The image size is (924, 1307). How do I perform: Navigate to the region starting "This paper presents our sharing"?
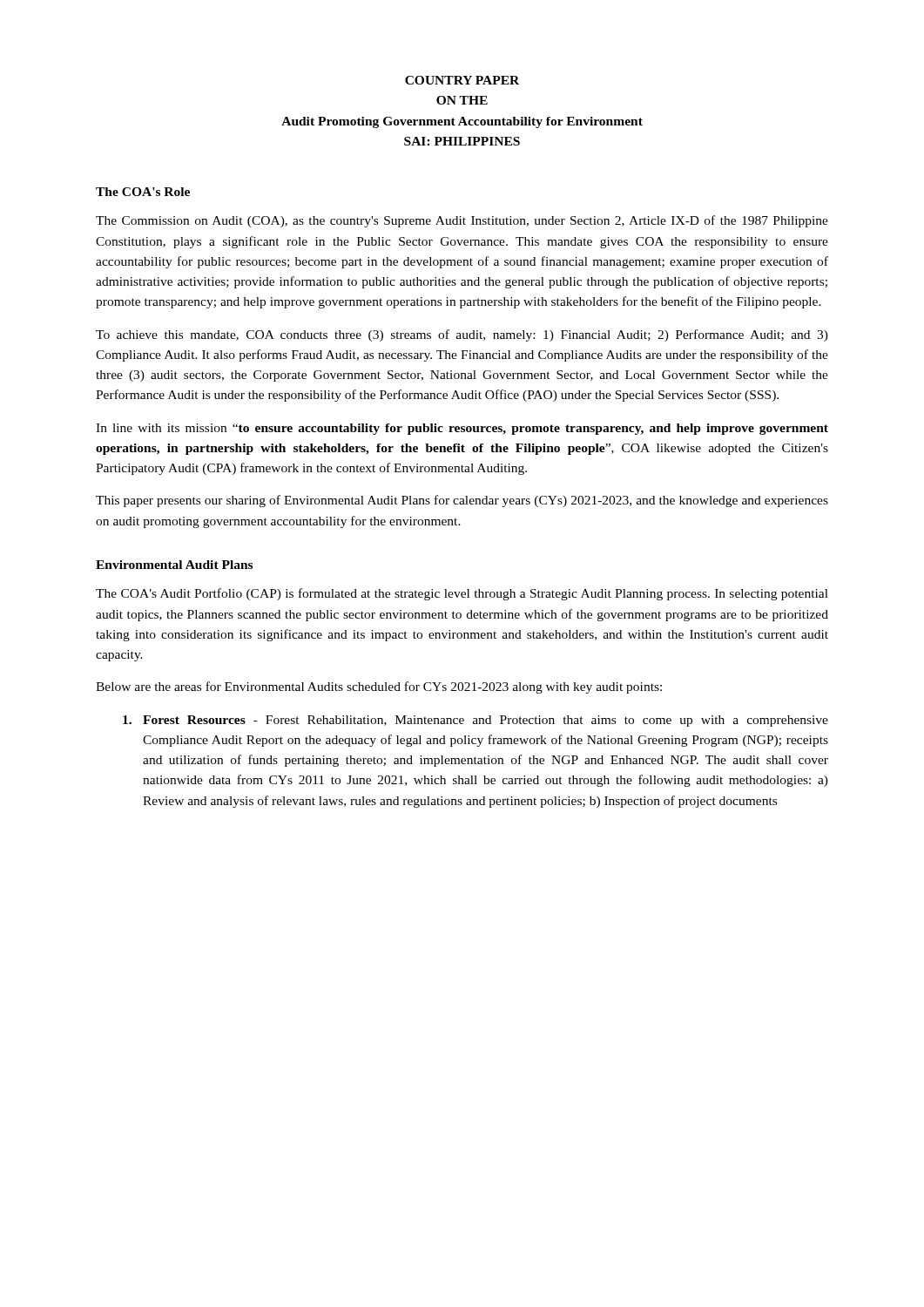coord(462,510)
